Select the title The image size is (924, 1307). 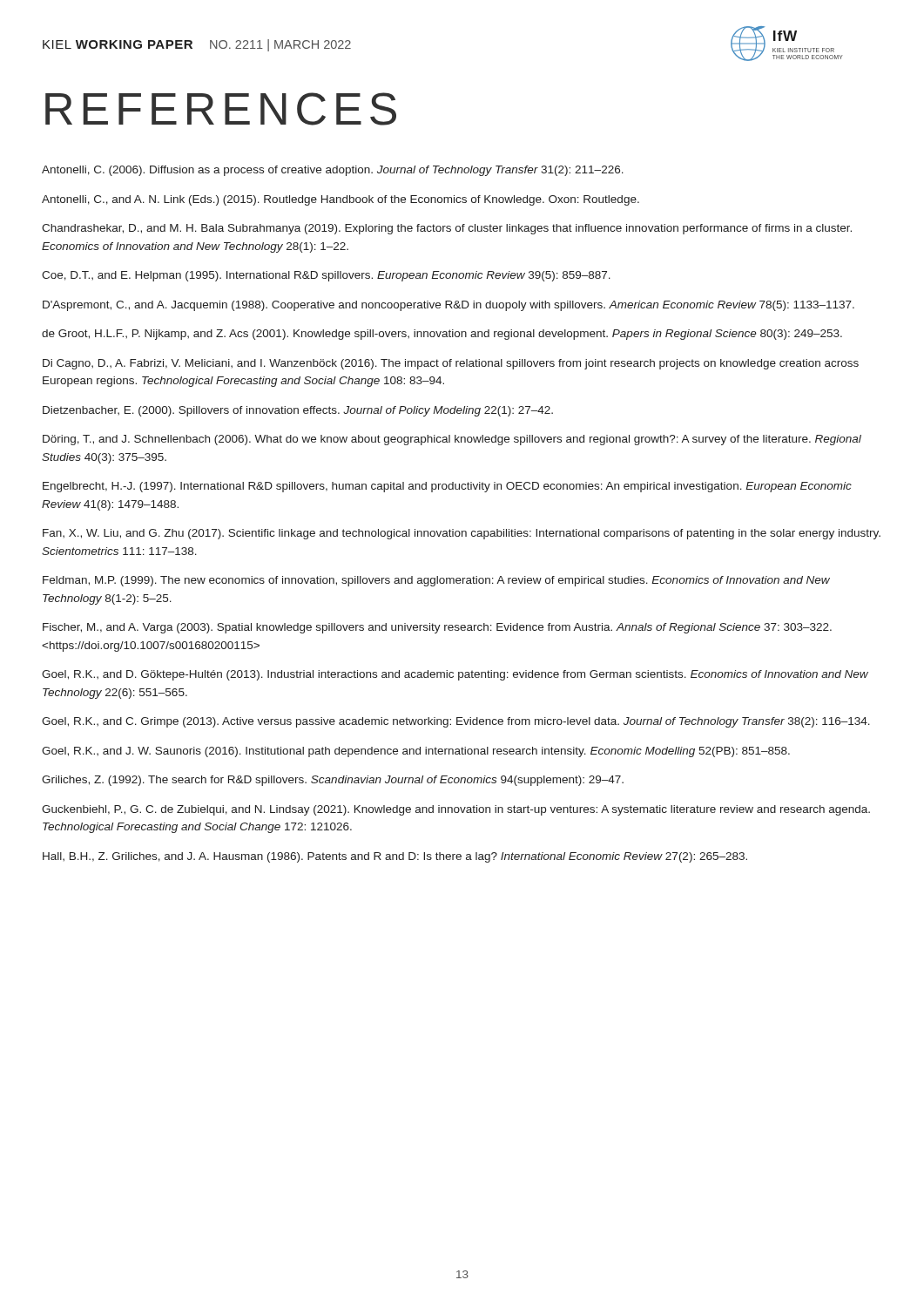click(223, 109)
